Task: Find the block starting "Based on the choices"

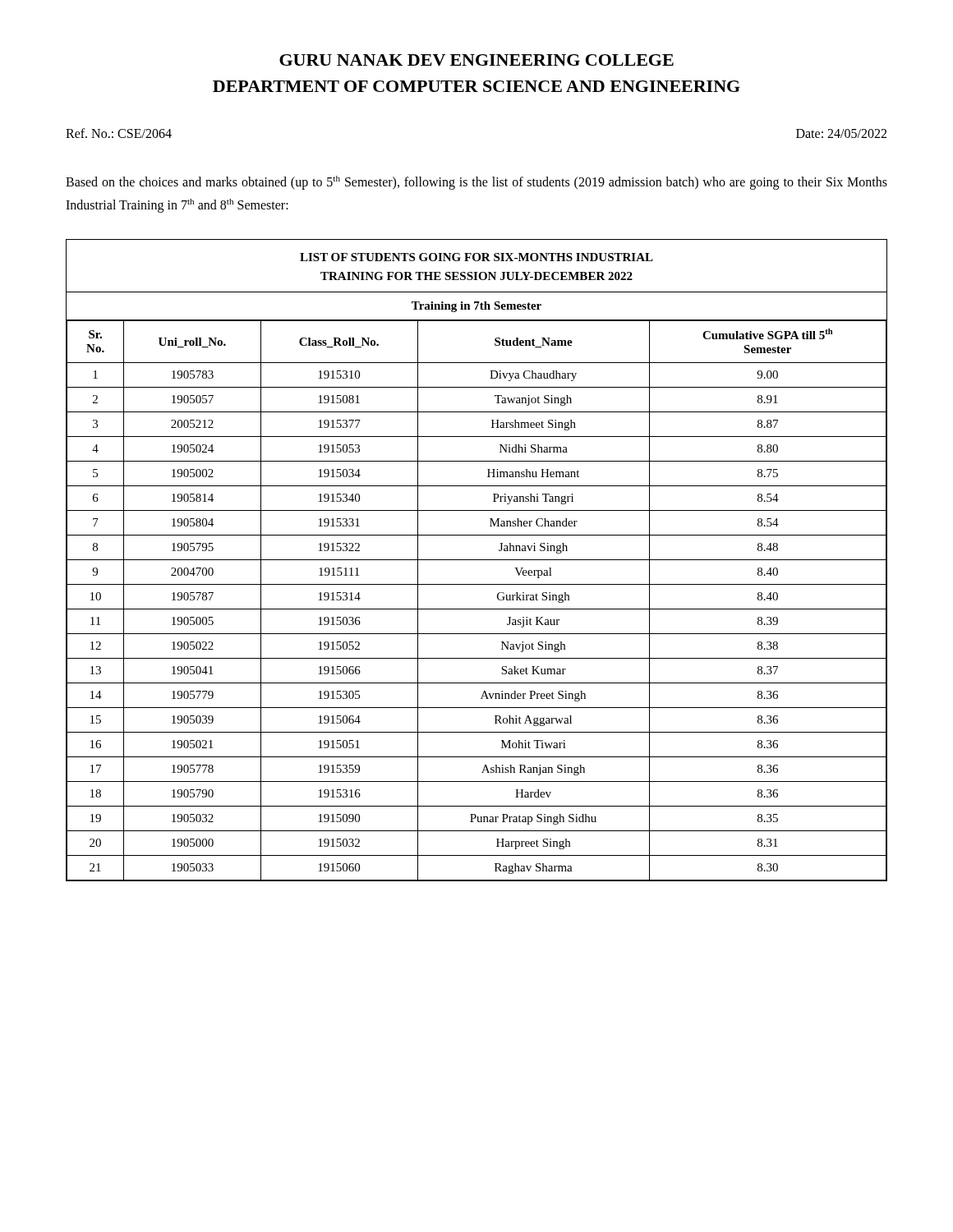Action: [x=476, y=193]
